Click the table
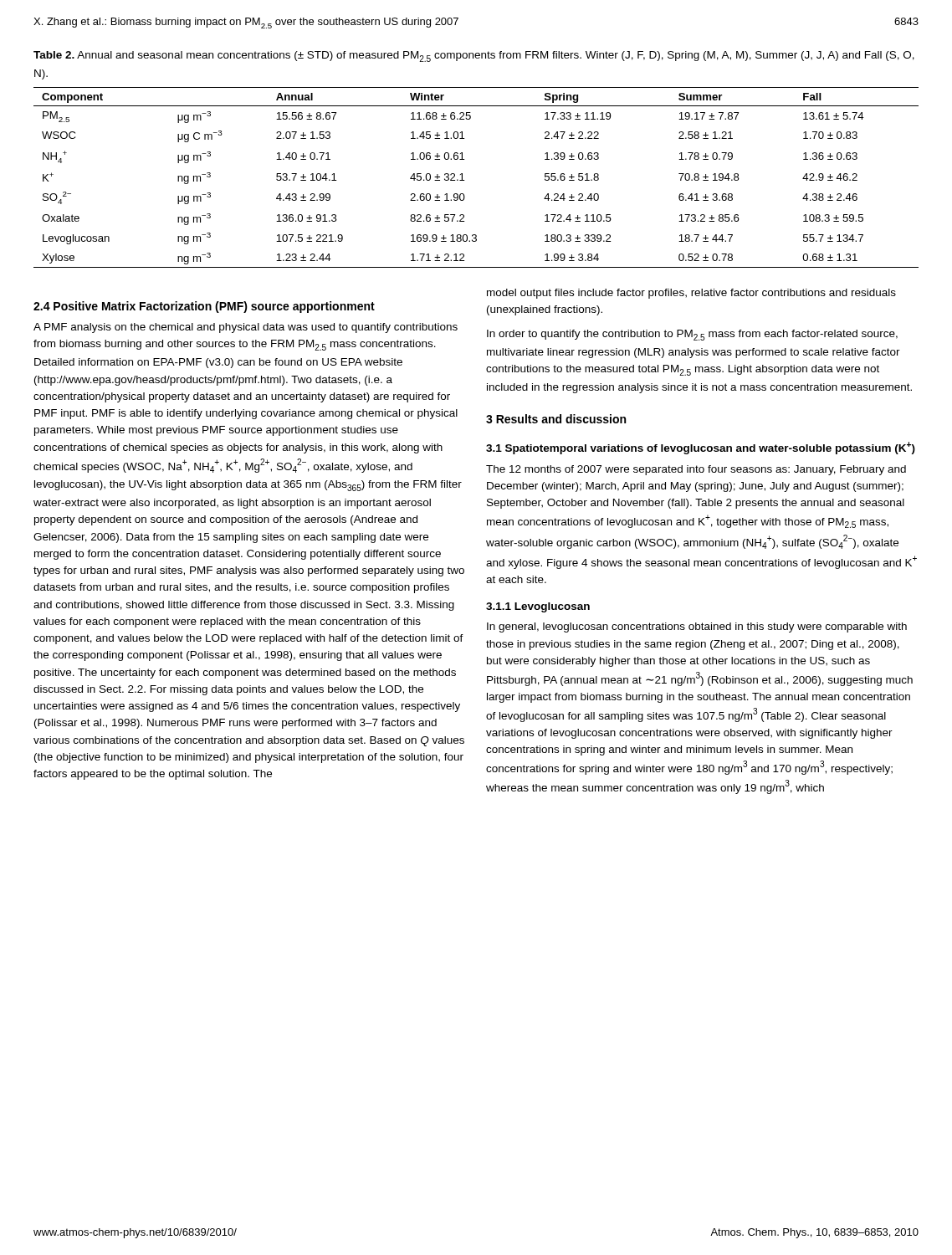Screen dimensions: 1255x952 click(476, 177)
